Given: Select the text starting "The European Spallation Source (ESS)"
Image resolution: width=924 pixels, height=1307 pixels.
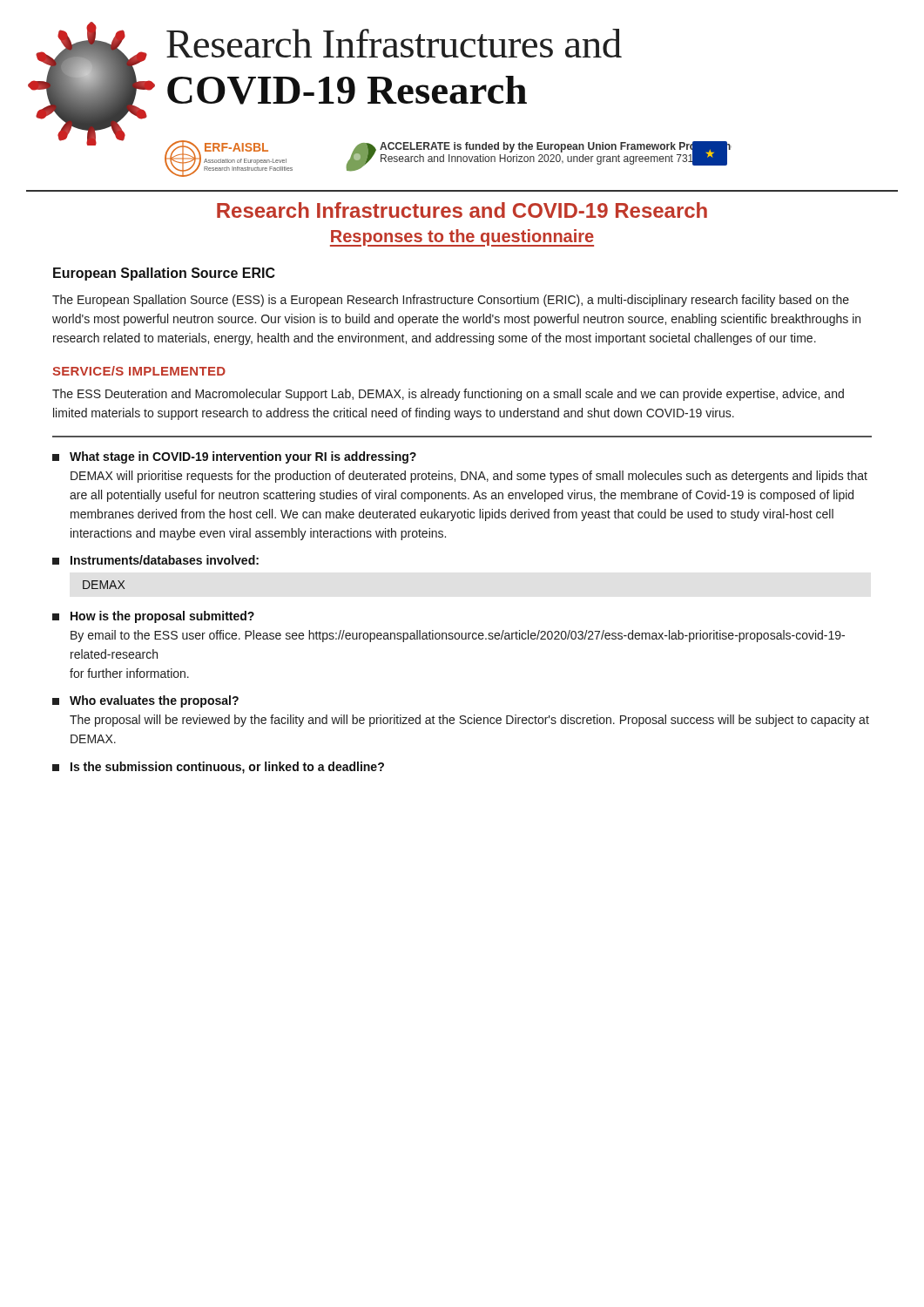Looking at the screenshot, I should tap(457, 319).
